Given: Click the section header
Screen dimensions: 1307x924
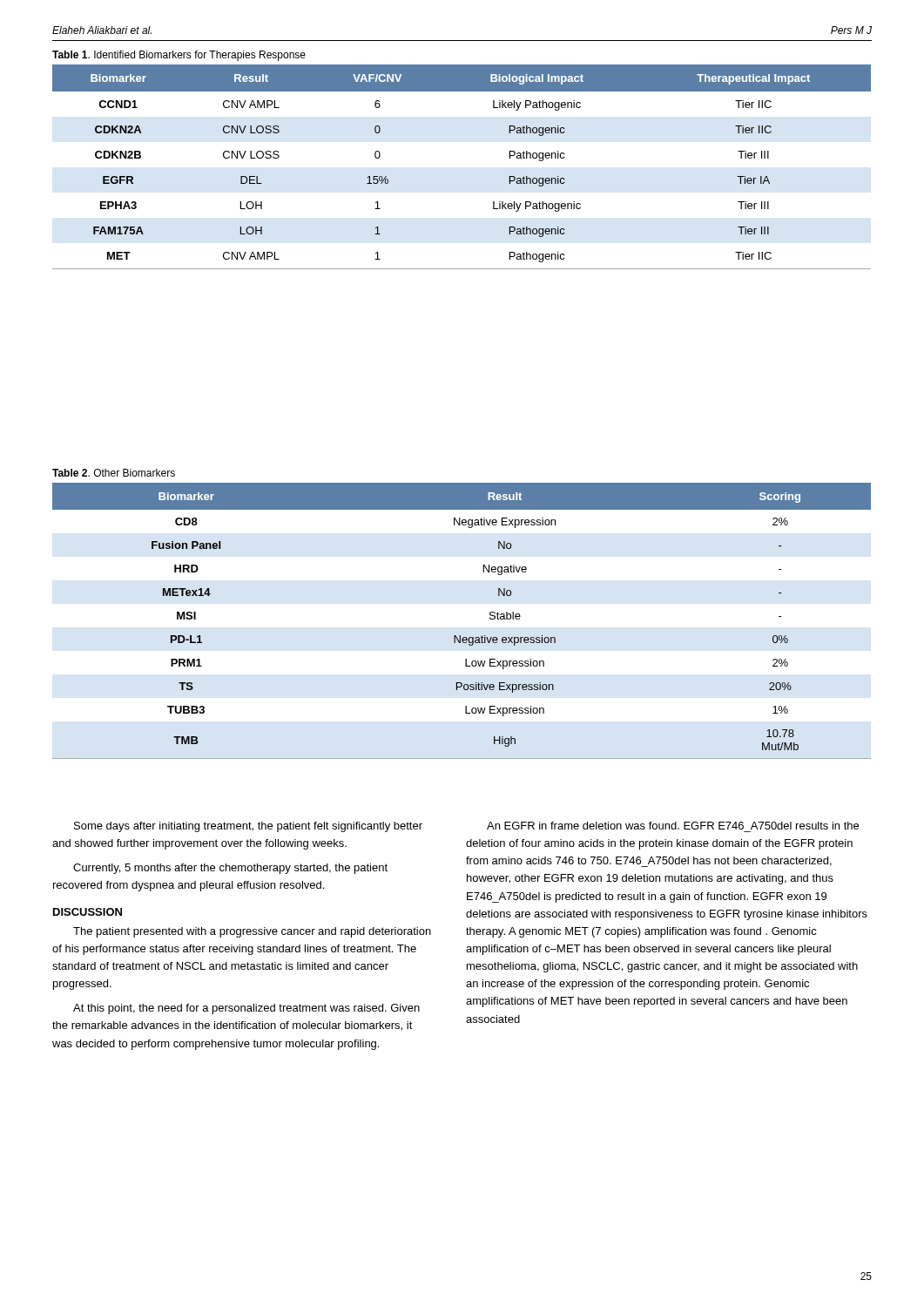Looking at the screenshot, I should click(x=88, y=912).
